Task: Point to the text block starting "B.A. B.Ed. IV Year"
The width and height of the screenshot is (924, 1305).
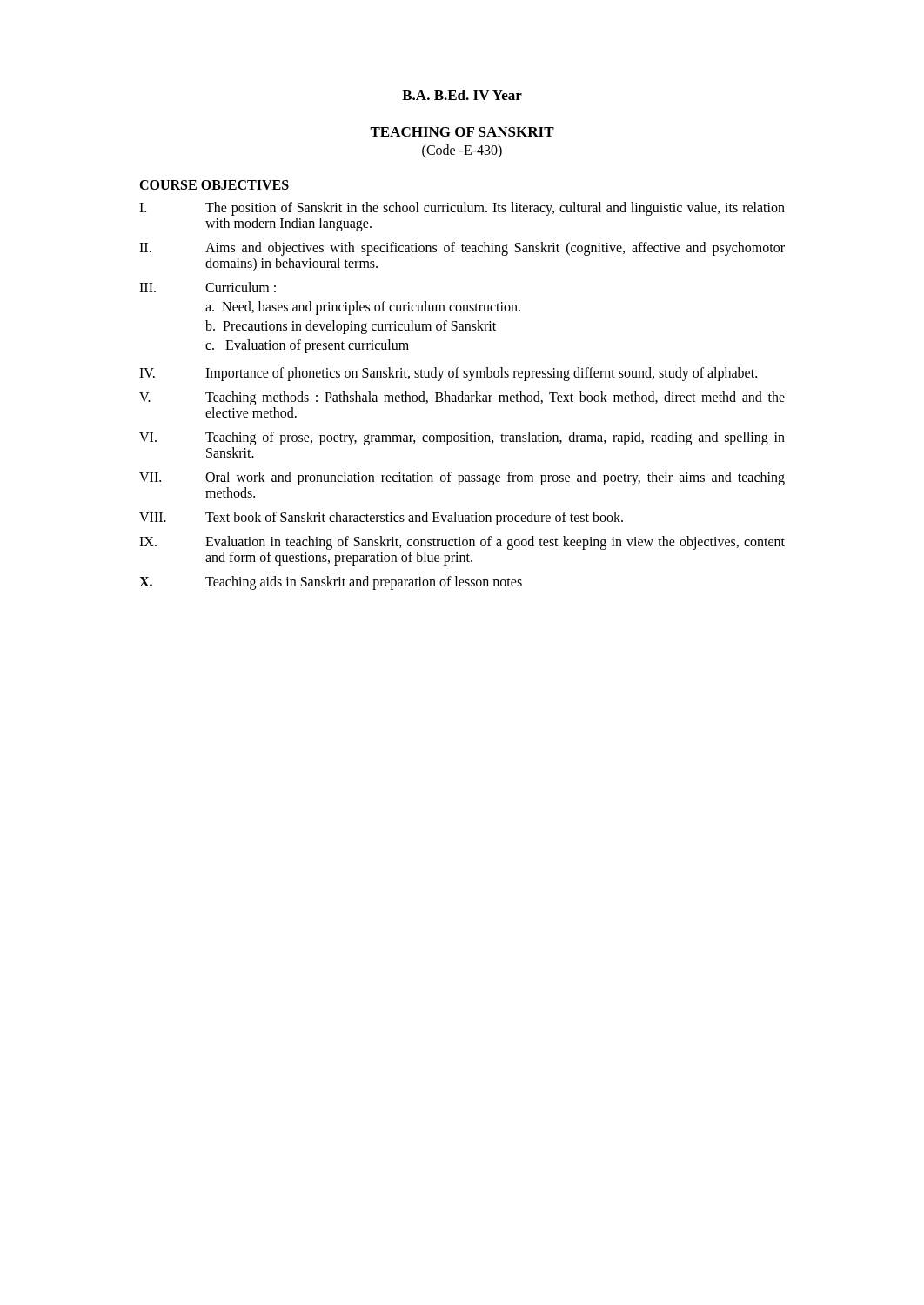Action: (x=462, y=95)
